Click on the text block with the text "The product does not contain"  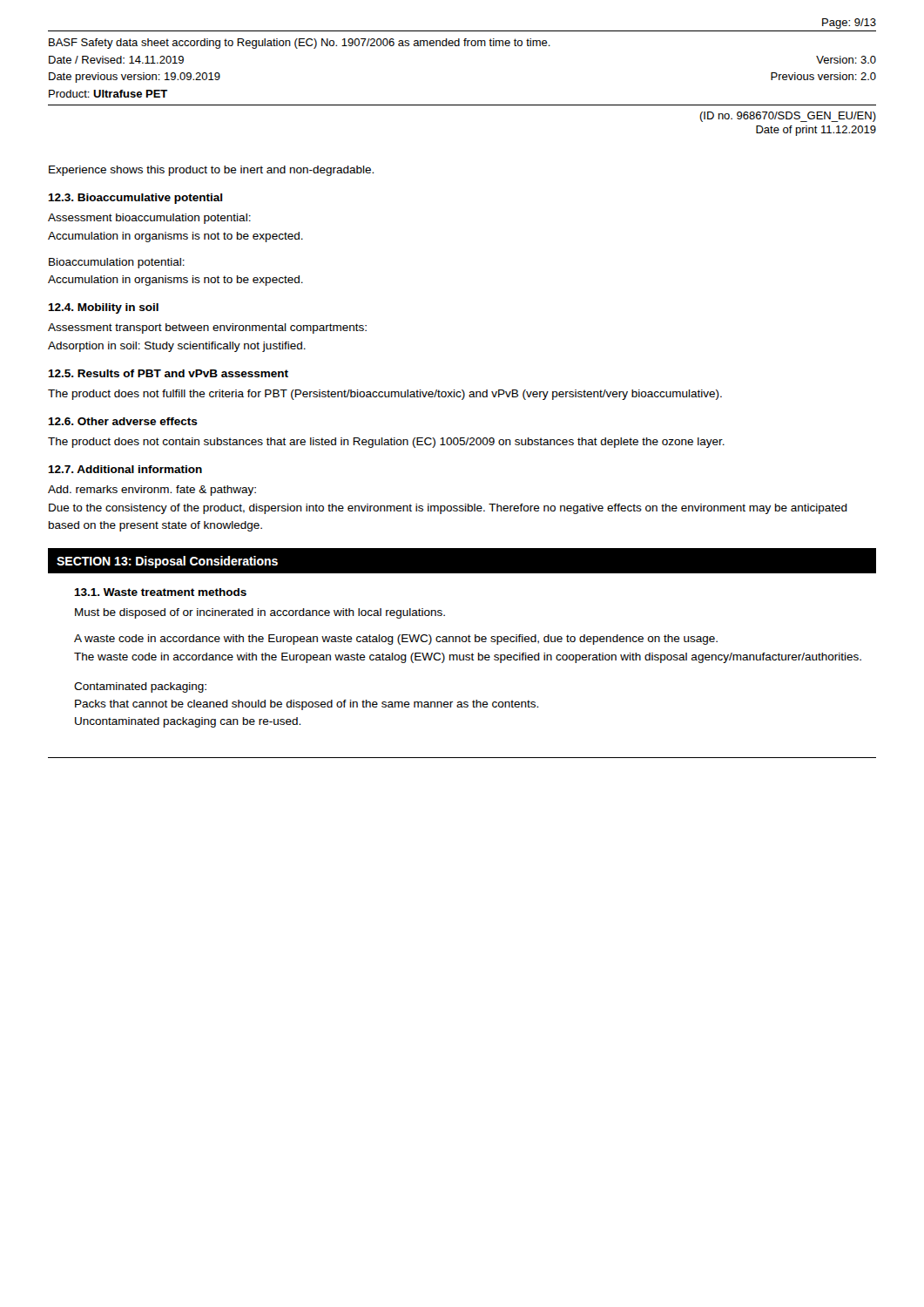click(x=386, y=441)
